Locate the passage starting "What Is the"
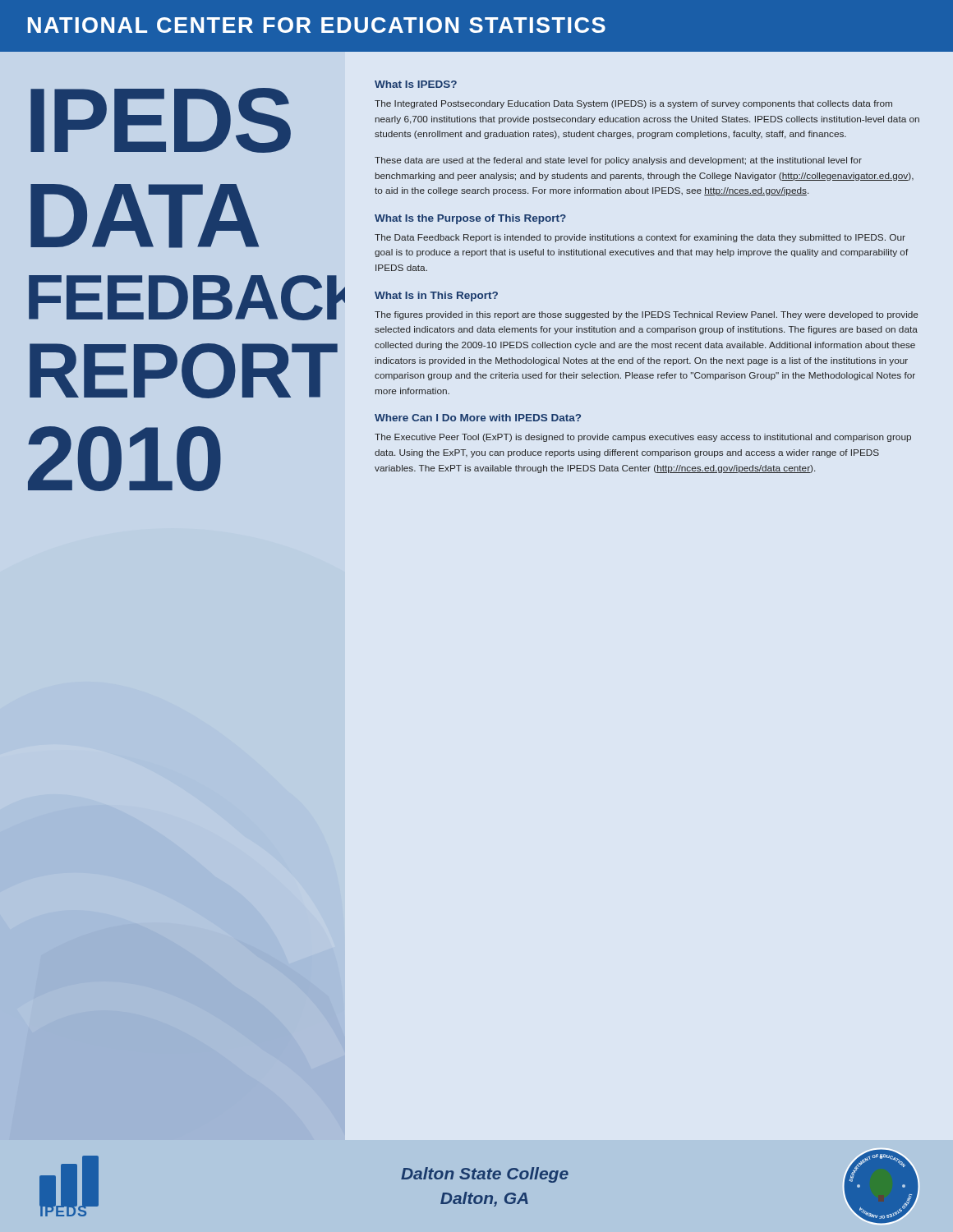This screenshot has height=1232, width=953. [x=470, y=218]
